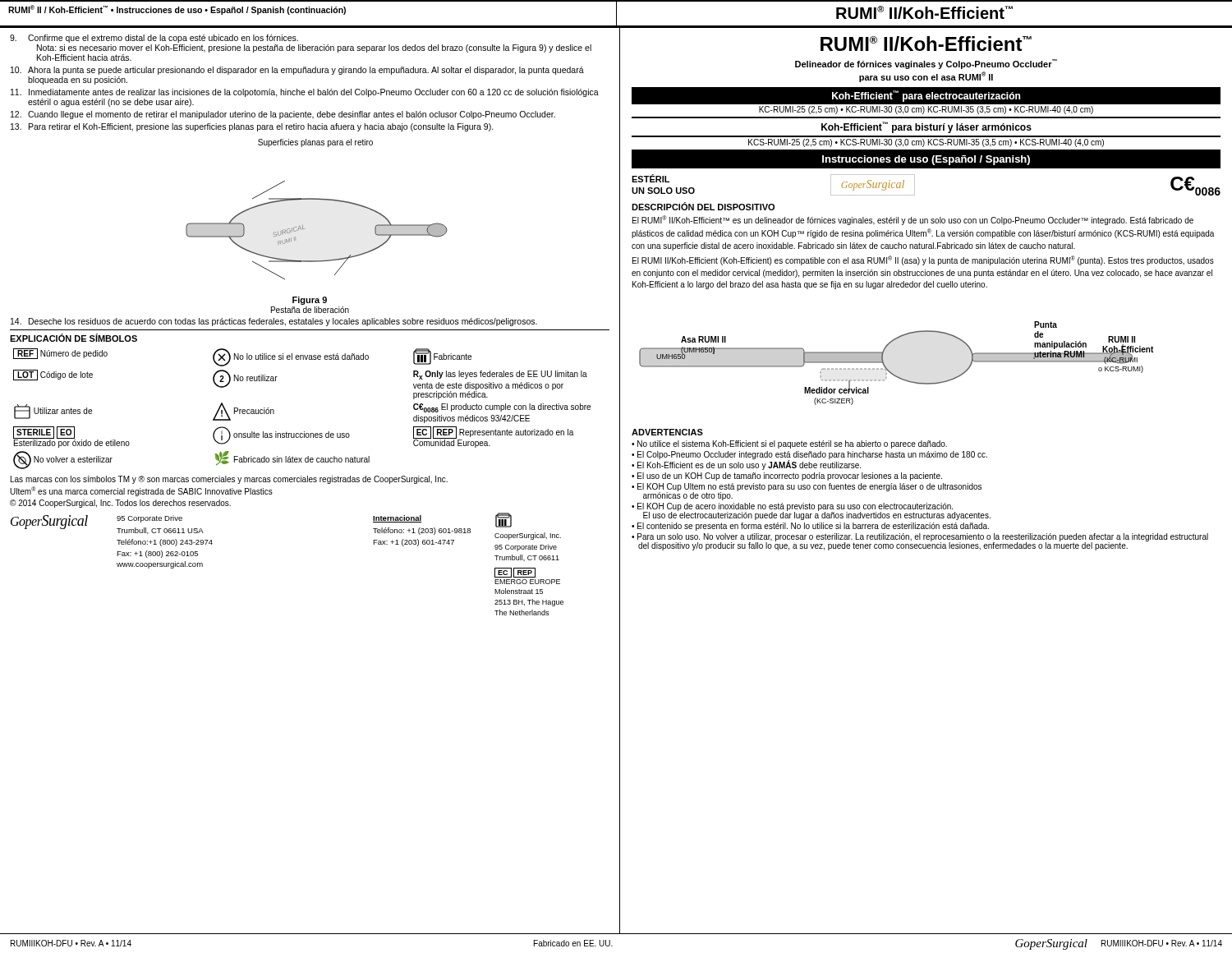Click on the section header with the text "Koh-Efficient™ para electrocauterización"
The width and height of the screenshot is (1232, 953).
coord(926,96)
